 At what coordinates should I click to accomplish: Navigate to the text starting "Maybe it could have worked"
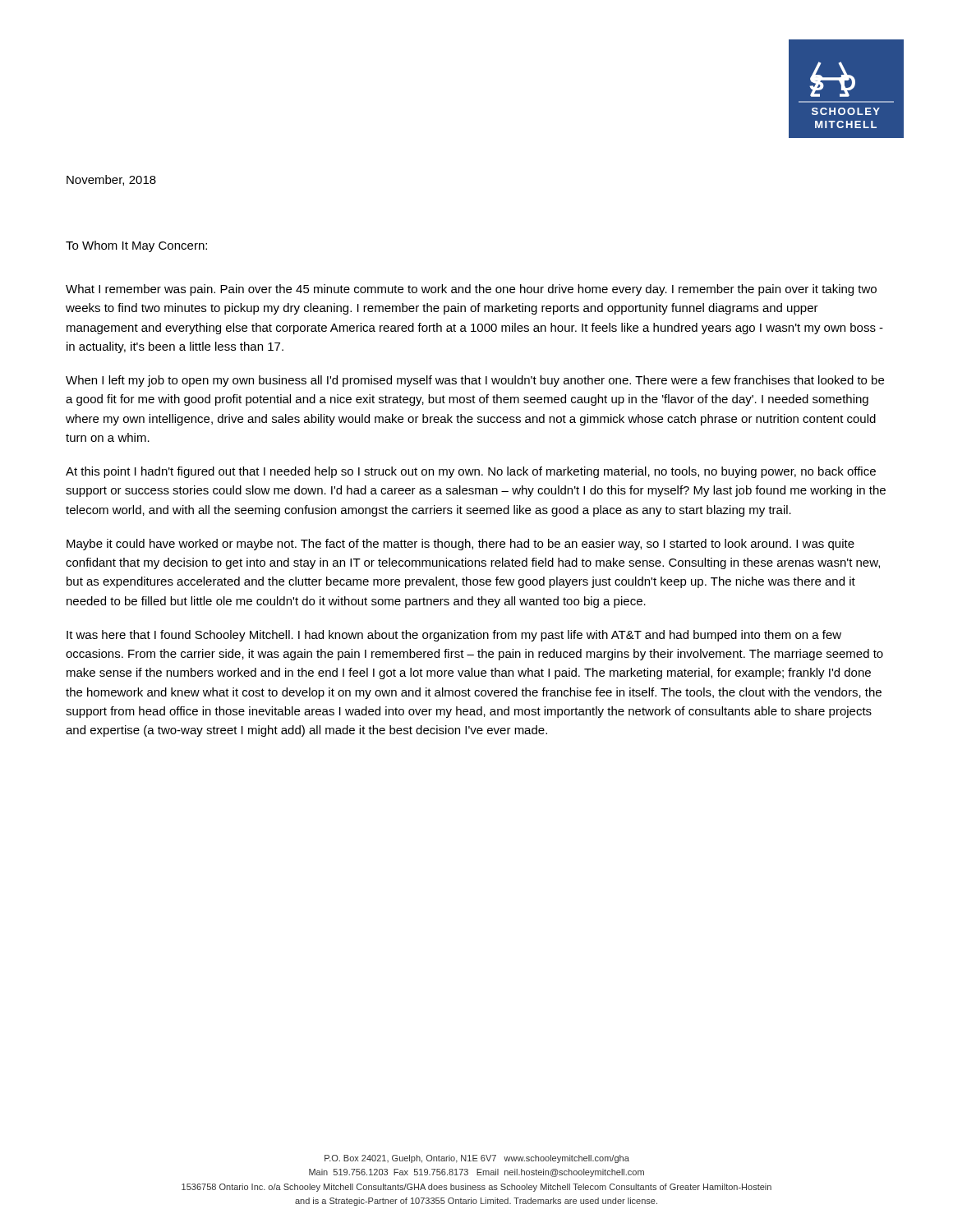(473, 572)
